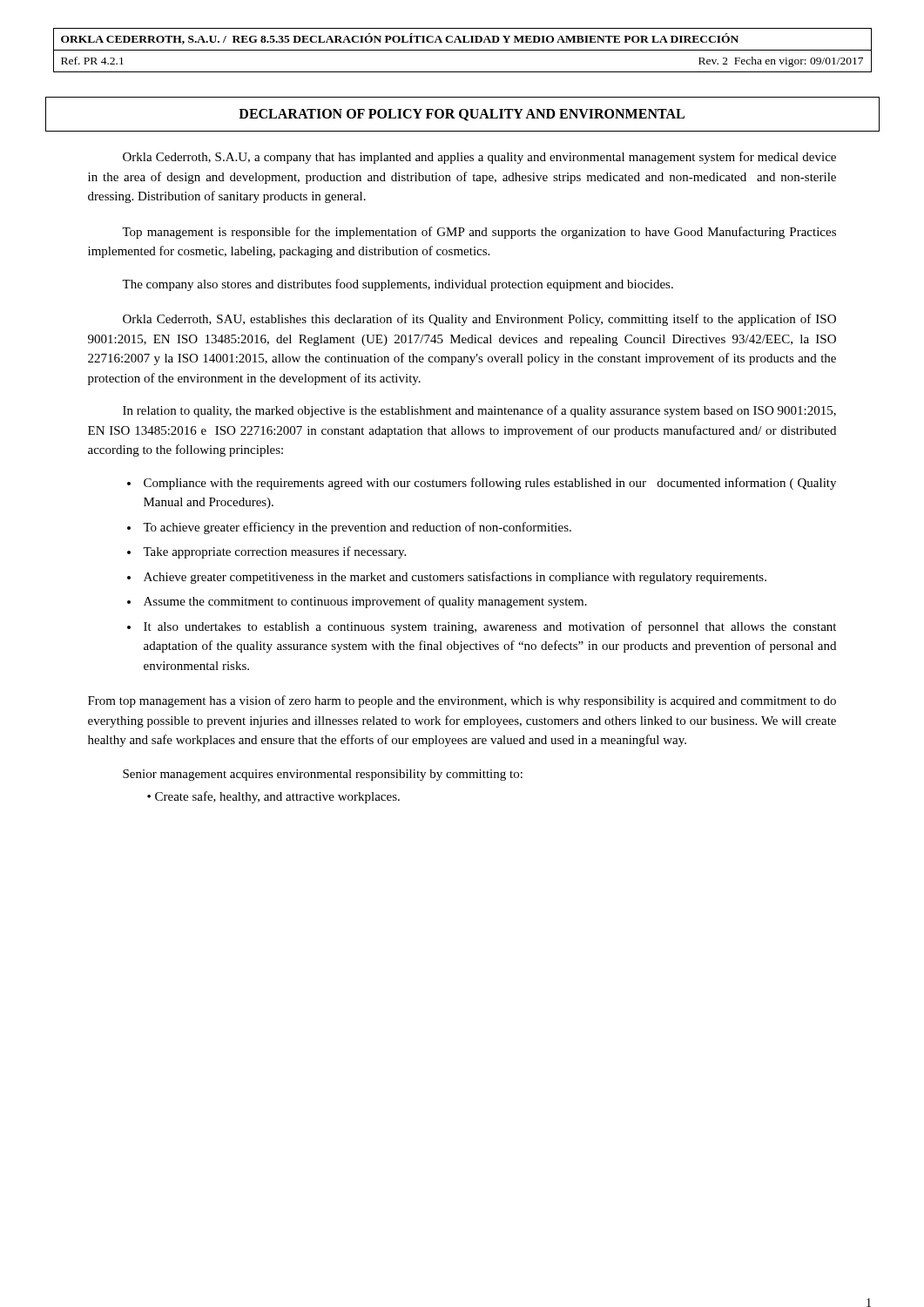Locate the list item containing "Take appropriate correction measures if necessary."
The image size is (924, 1307).
tap(275, 552)
